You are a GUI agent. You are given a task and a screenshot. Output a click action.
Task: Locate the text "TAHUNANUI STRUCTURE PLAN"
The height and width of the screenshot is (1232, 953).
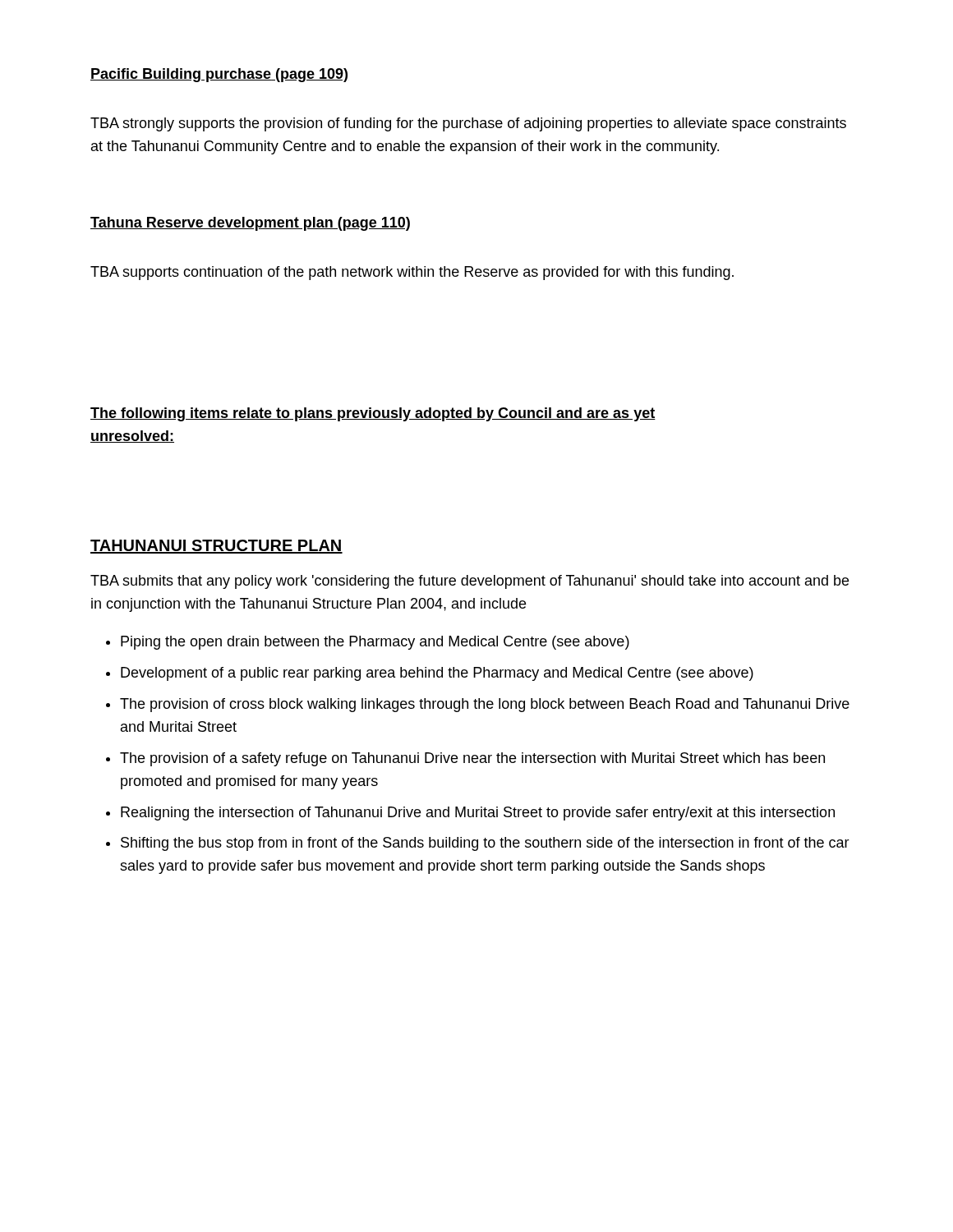[216, 546]
